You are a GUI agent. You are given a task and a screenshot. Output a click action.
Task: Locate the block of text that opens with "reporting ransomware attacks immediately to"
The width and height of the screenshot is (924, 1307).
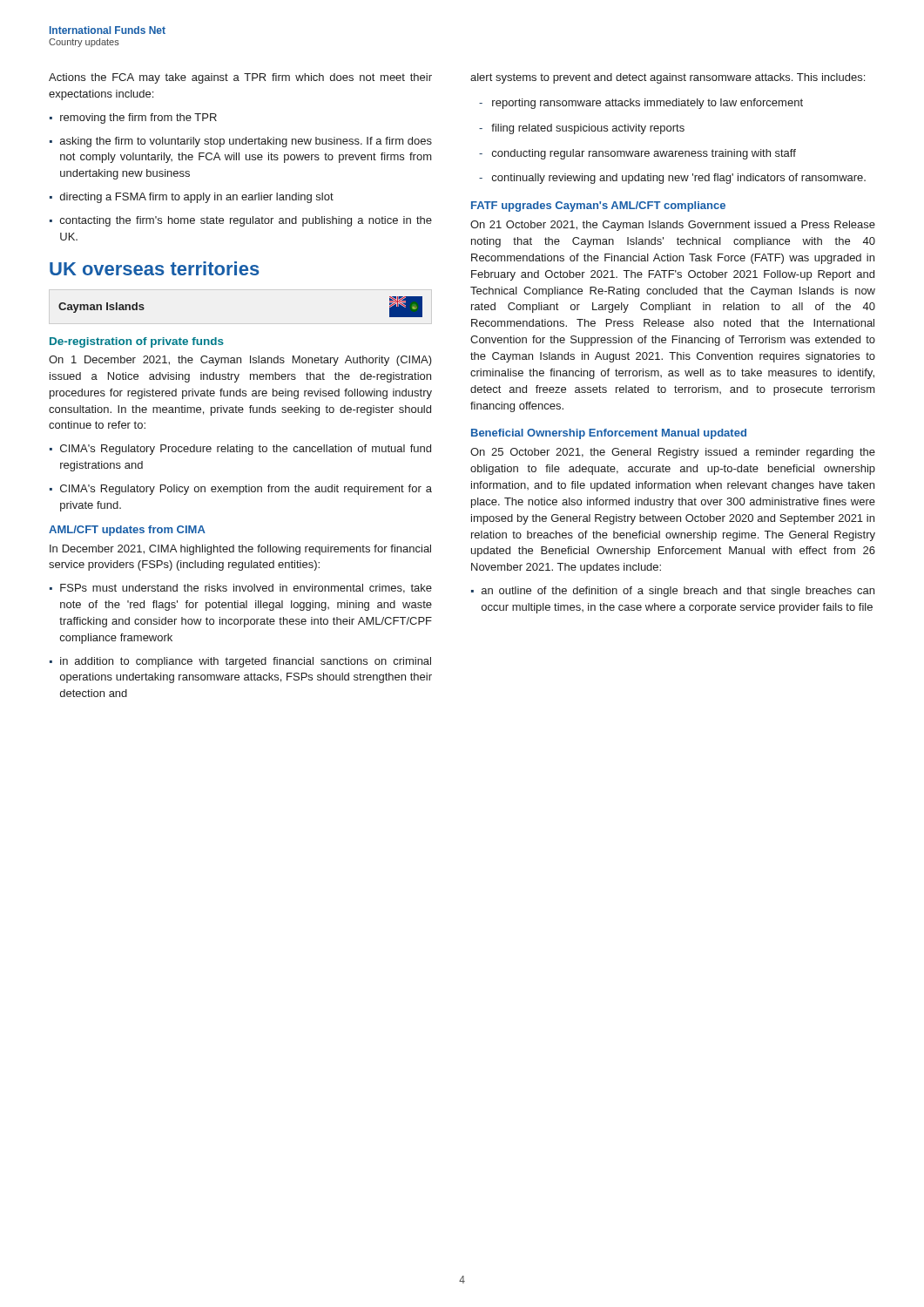pos(647,102)
